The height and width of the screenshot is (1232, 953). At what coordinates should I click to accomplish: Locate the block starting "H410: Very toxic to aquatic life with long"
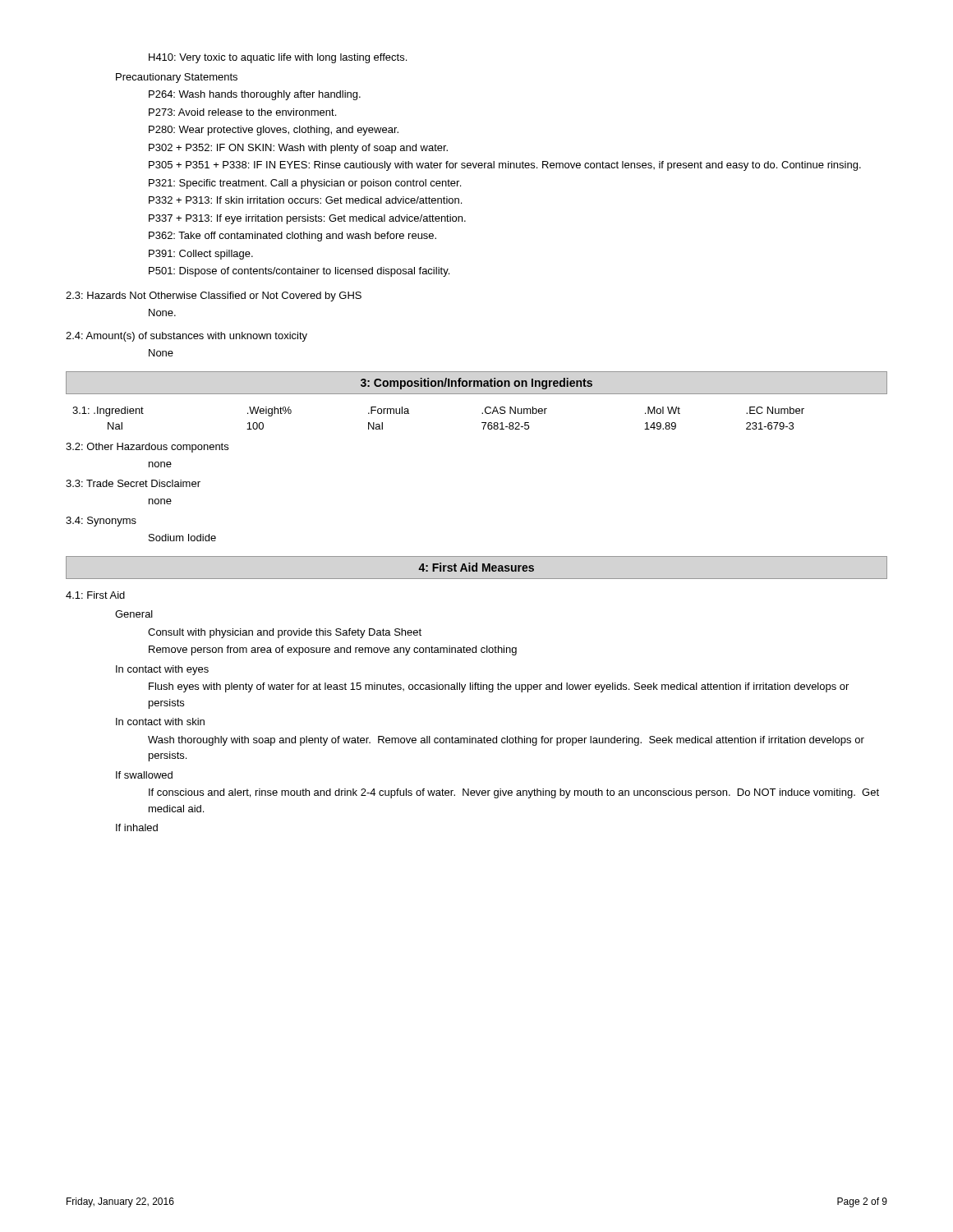(278, 57)
